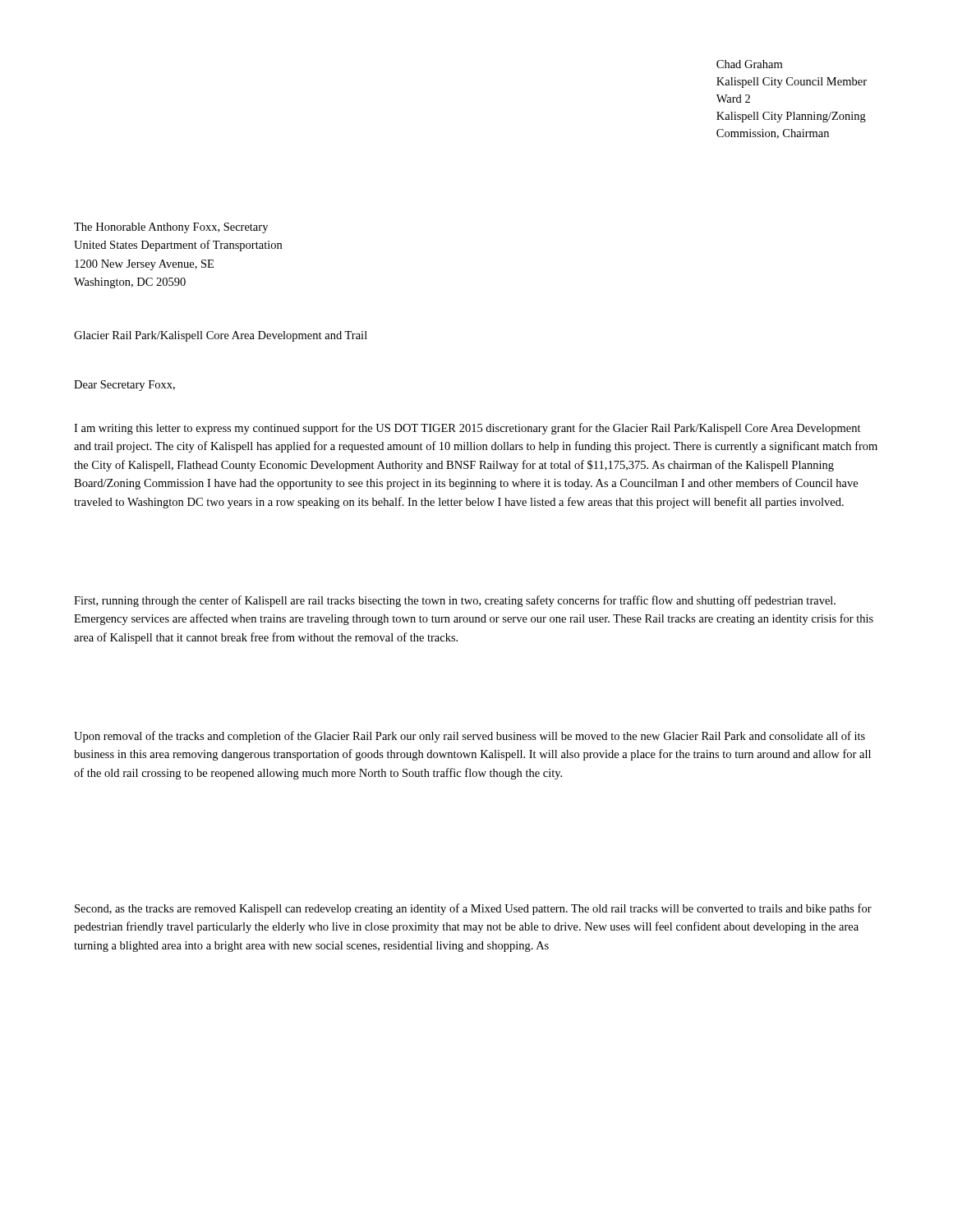The image size is (953, 1232).
Task: Select the text block with the text "Second, as the tracks are removed Kalispell can"
Action: (473, 927)
